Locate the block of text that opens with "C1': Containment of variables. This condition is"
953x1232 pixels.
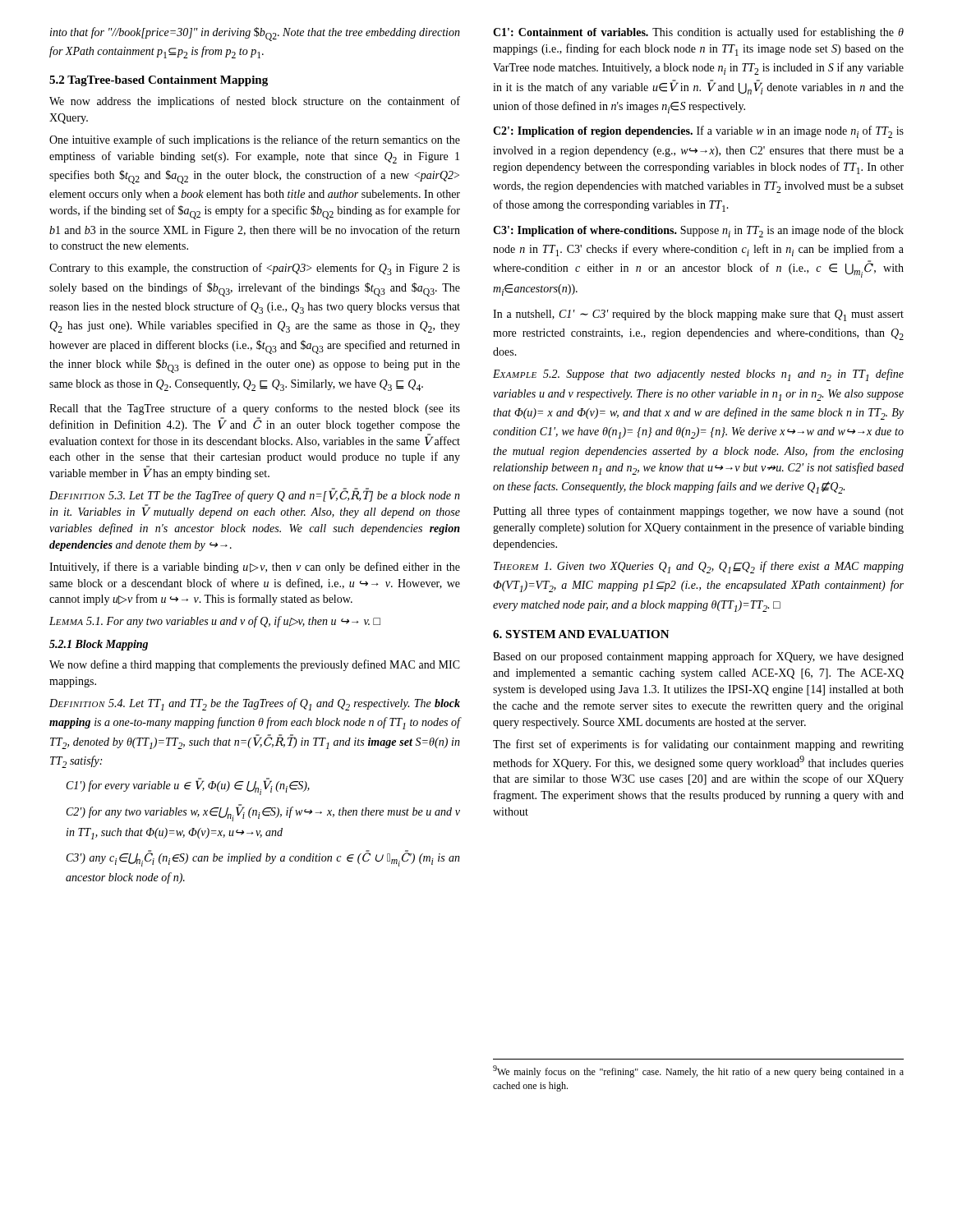pyautogui.click(x=698, y=193)
